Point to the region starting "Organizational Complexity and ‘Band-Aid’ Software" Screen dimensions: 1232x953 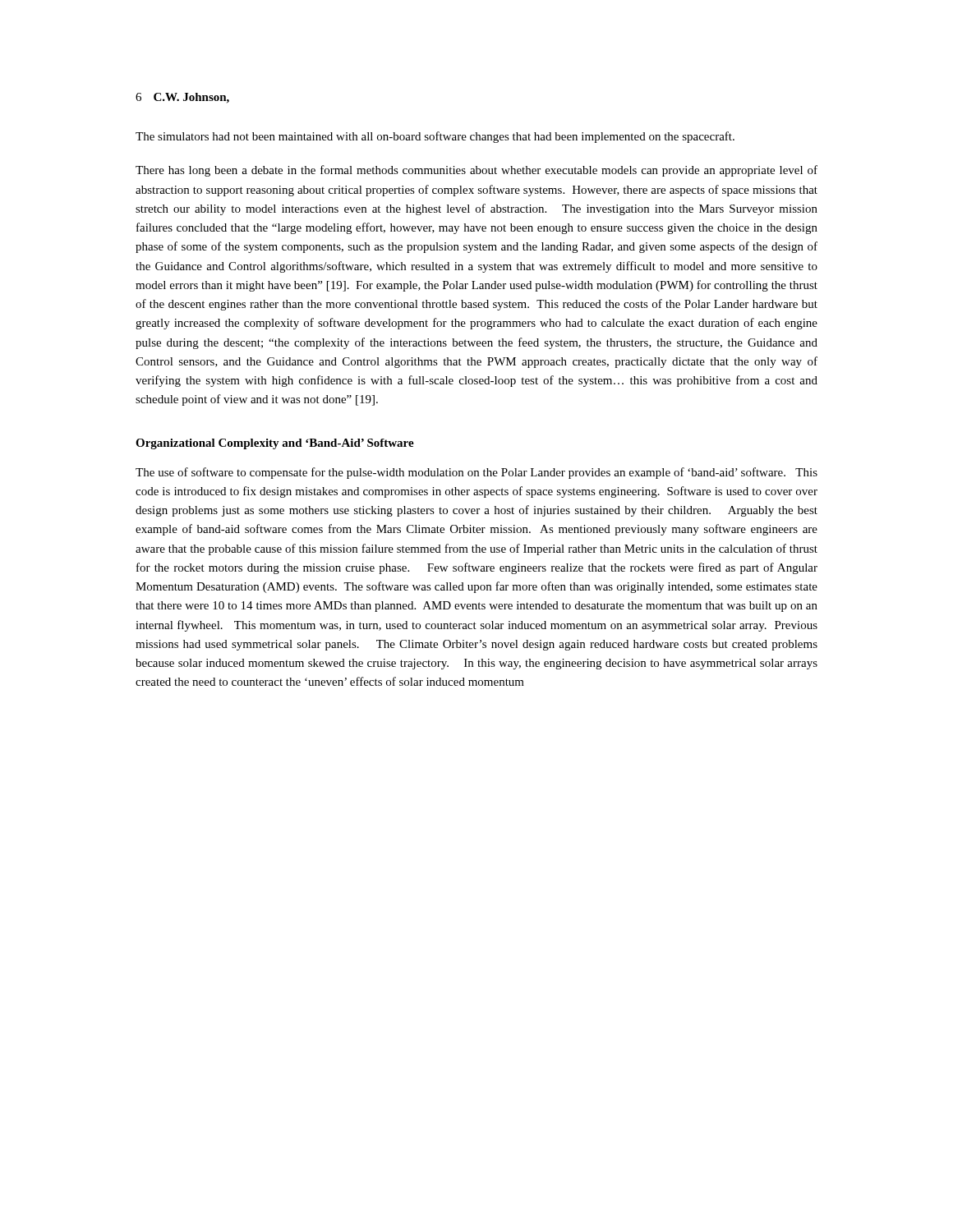tap(275, 442)
